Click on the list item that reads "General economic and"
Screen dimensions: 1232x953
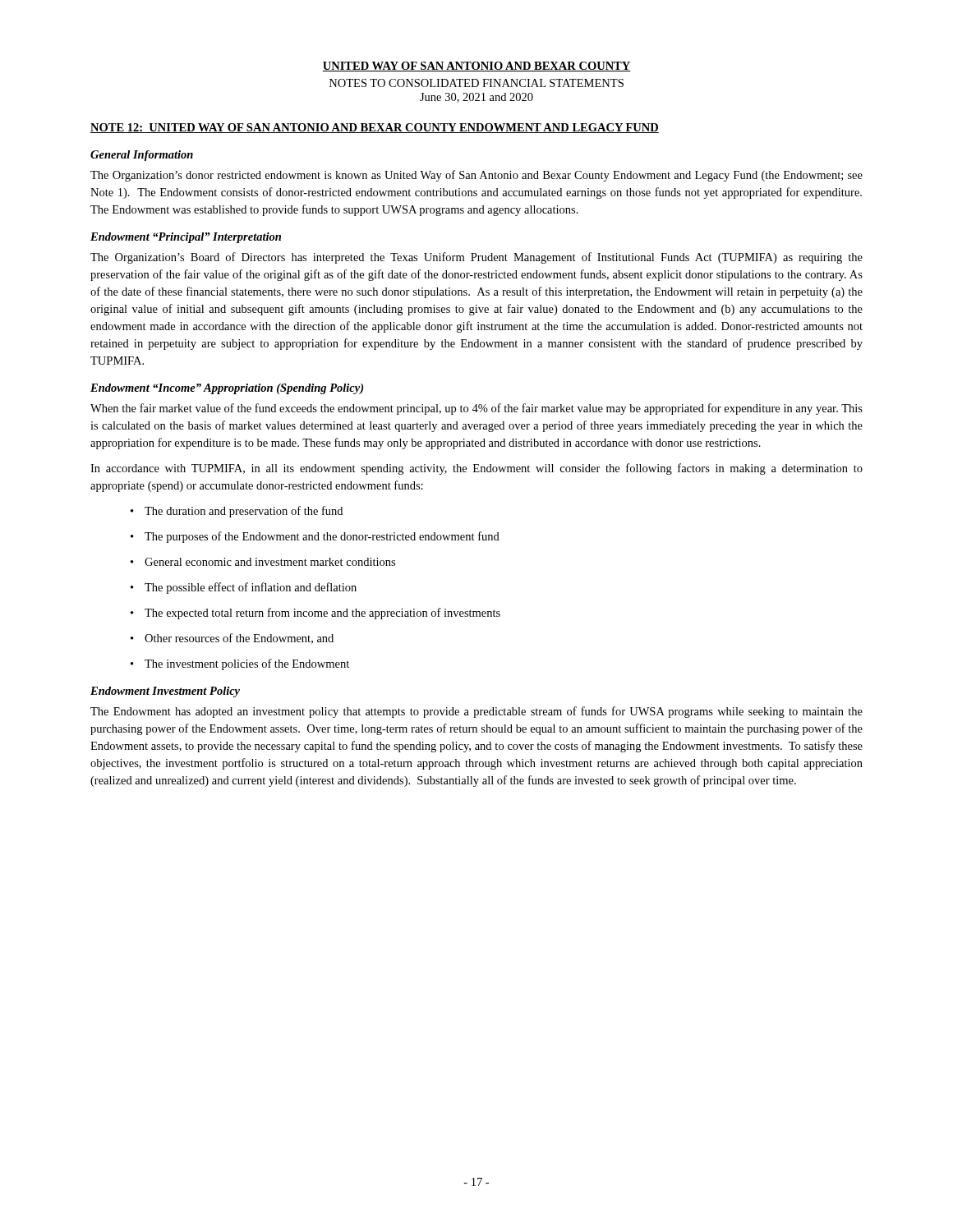(x=263, y=562)
